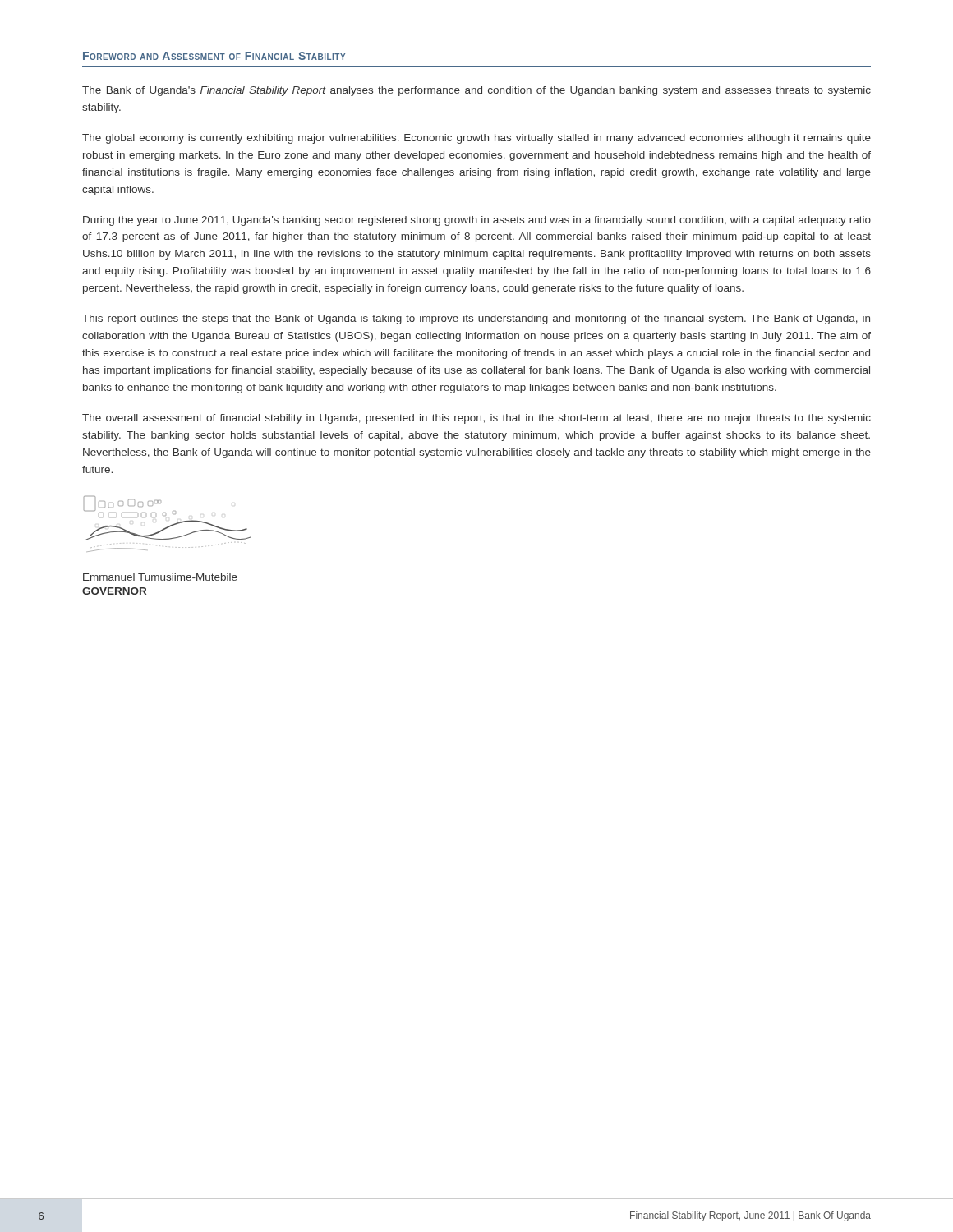The height and width of the screenshot is (1232, 953).
Task: Click on the illustration
Action: point(476,529)
